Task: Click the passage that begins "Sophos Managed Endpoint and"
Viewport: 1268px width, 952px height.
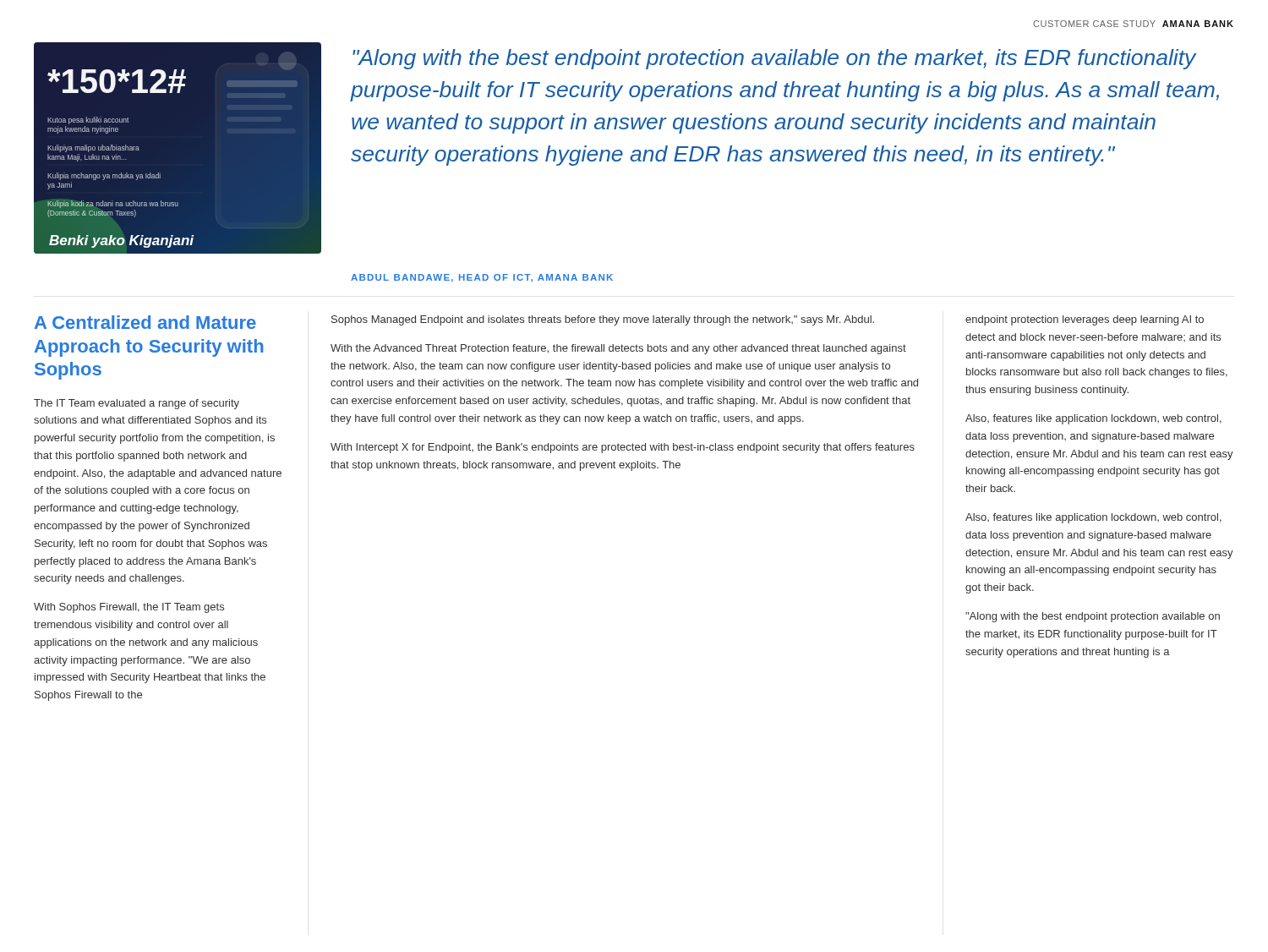Action: coord(603,319)
